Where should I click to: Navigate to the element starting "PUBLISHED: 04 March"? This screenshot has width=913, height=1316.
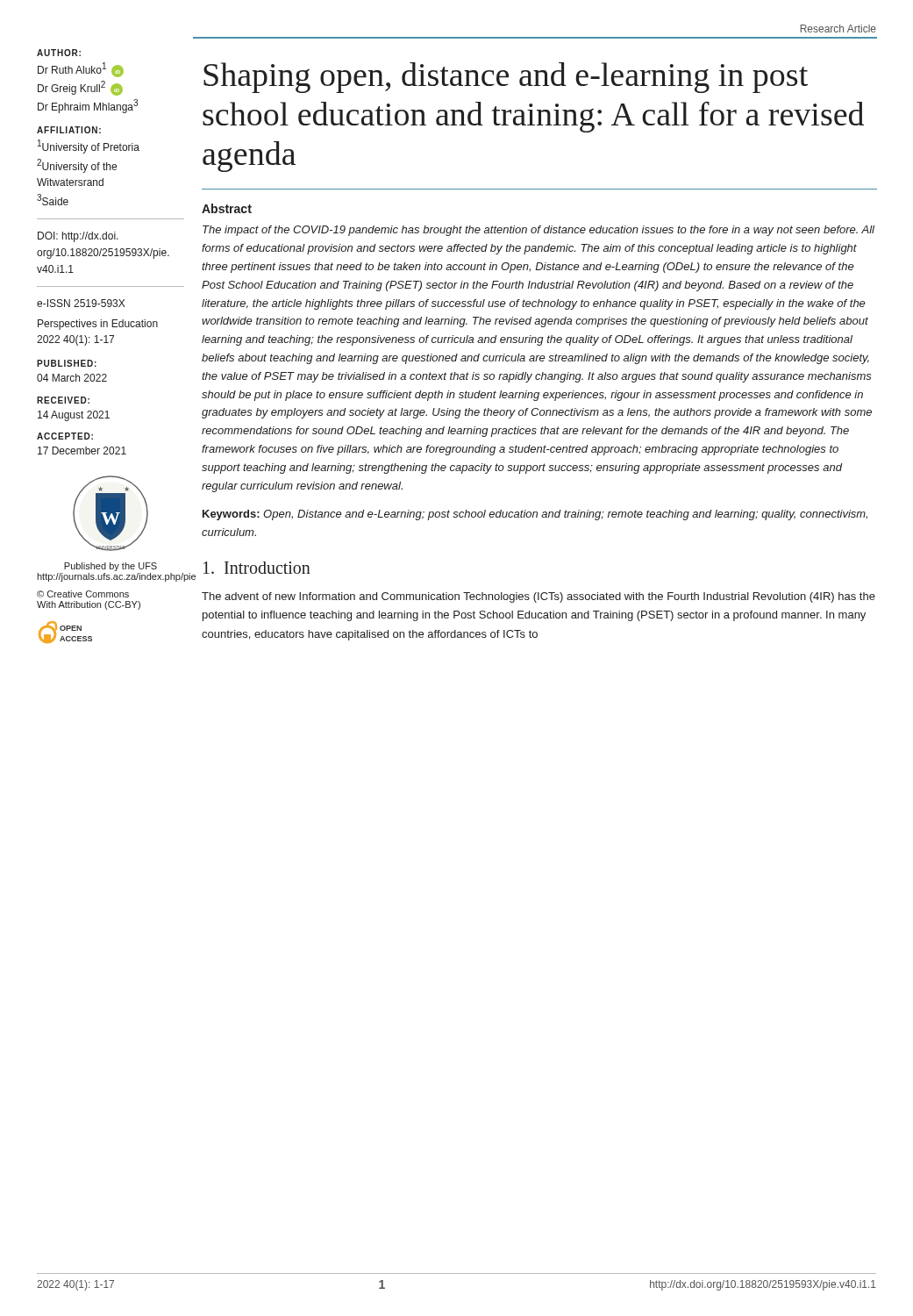pyautogui.click(x=110, y=373)
